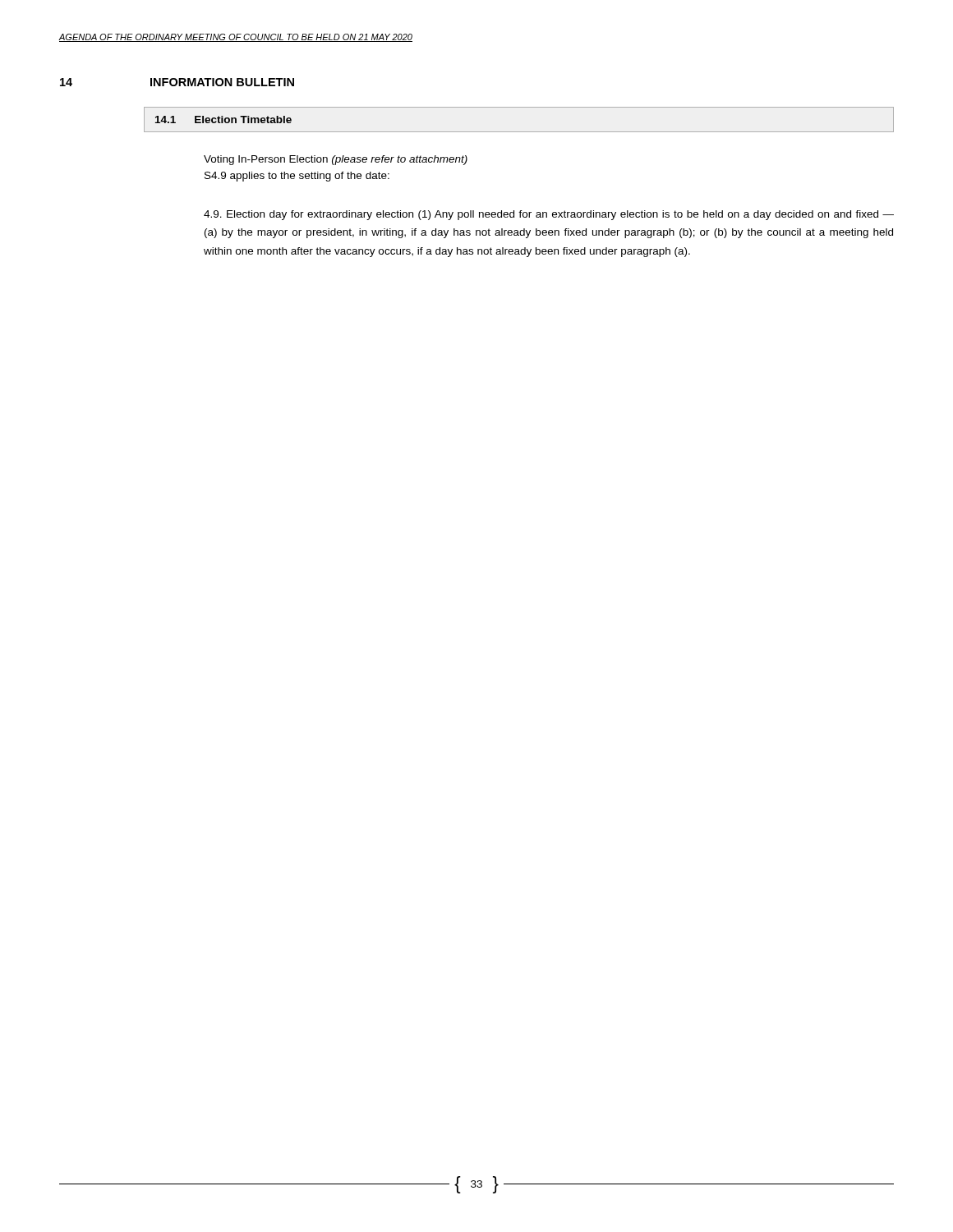Find a table
The height and width of the screenshot is (1232, 953).
point(519,120)
